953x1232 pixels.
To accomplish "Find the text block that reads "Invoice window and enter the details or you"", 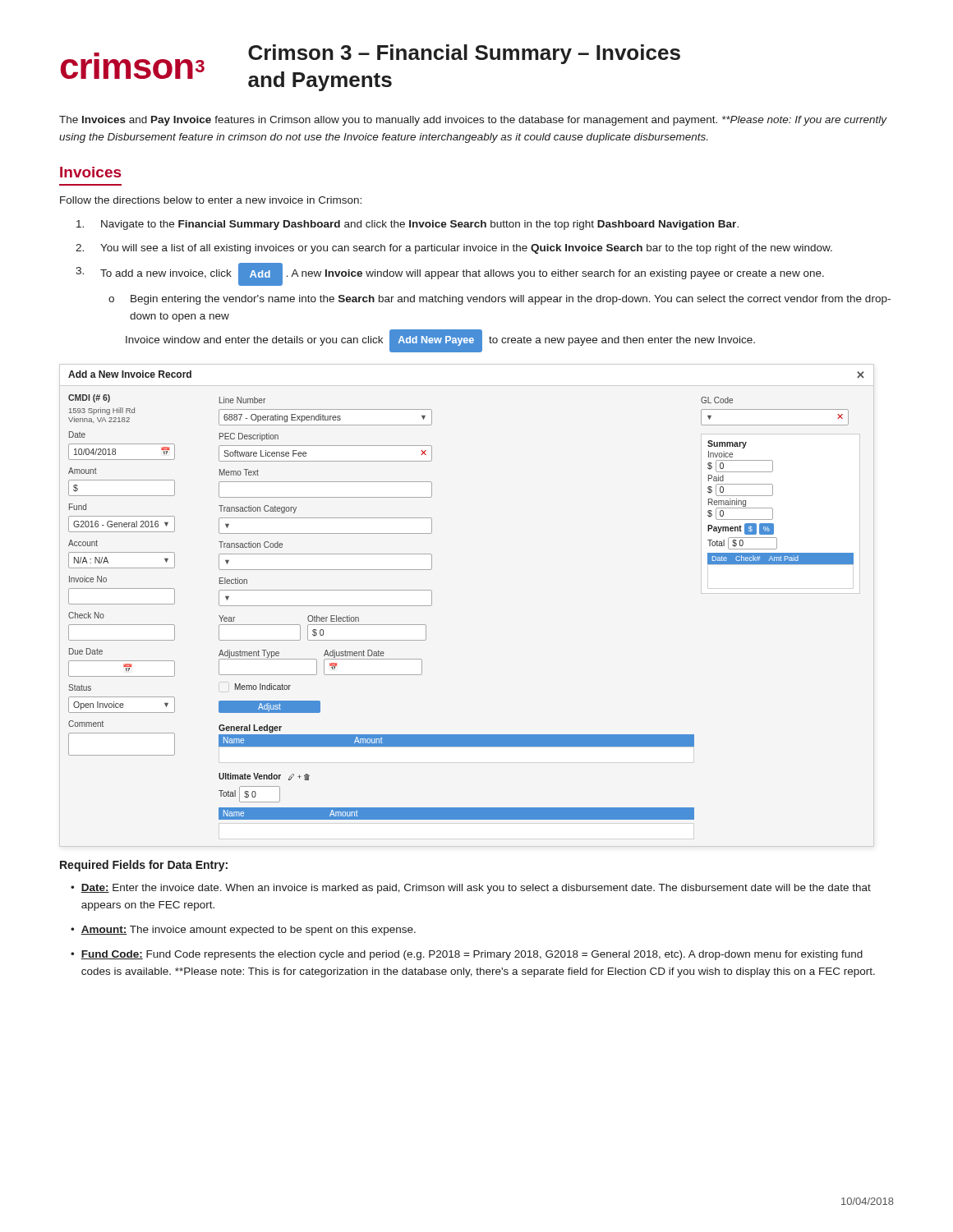I will pos(440,341).
